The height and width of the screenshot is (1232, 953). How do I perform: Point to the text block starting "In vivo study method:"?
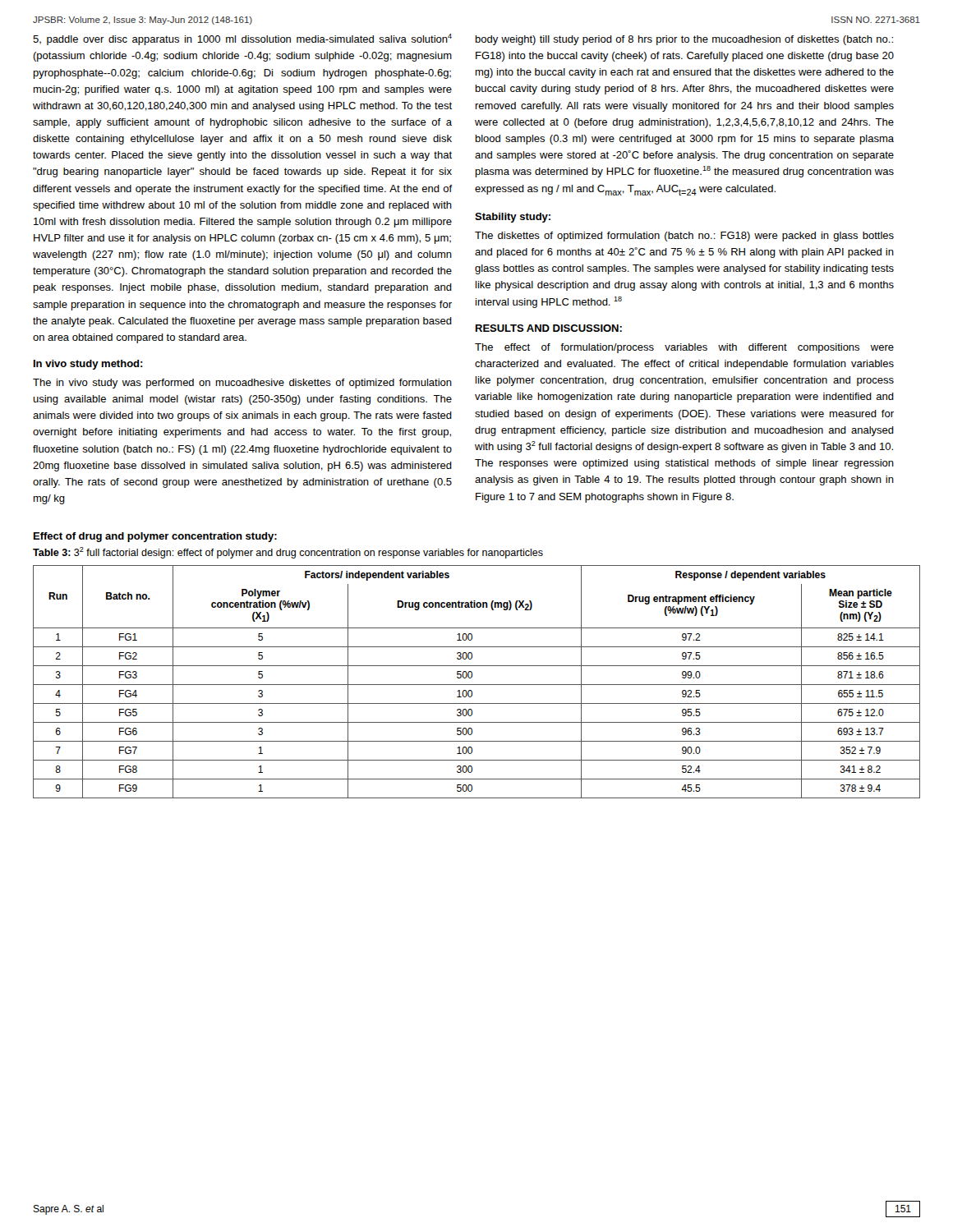(88, 363)
